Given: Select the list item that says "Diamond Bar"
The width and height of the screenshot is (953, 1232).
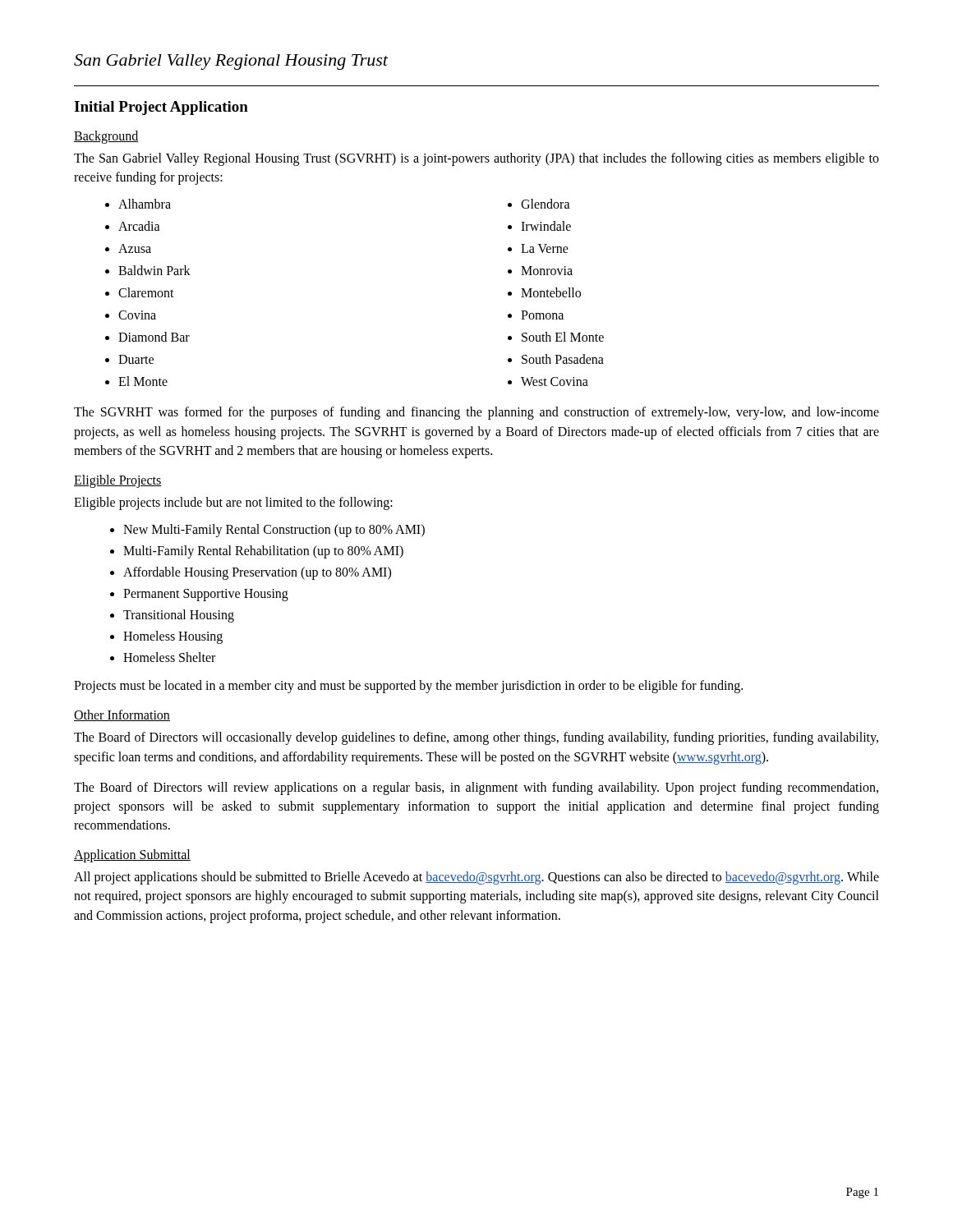Looking at the screenshot, I should (x=154, y=337).
